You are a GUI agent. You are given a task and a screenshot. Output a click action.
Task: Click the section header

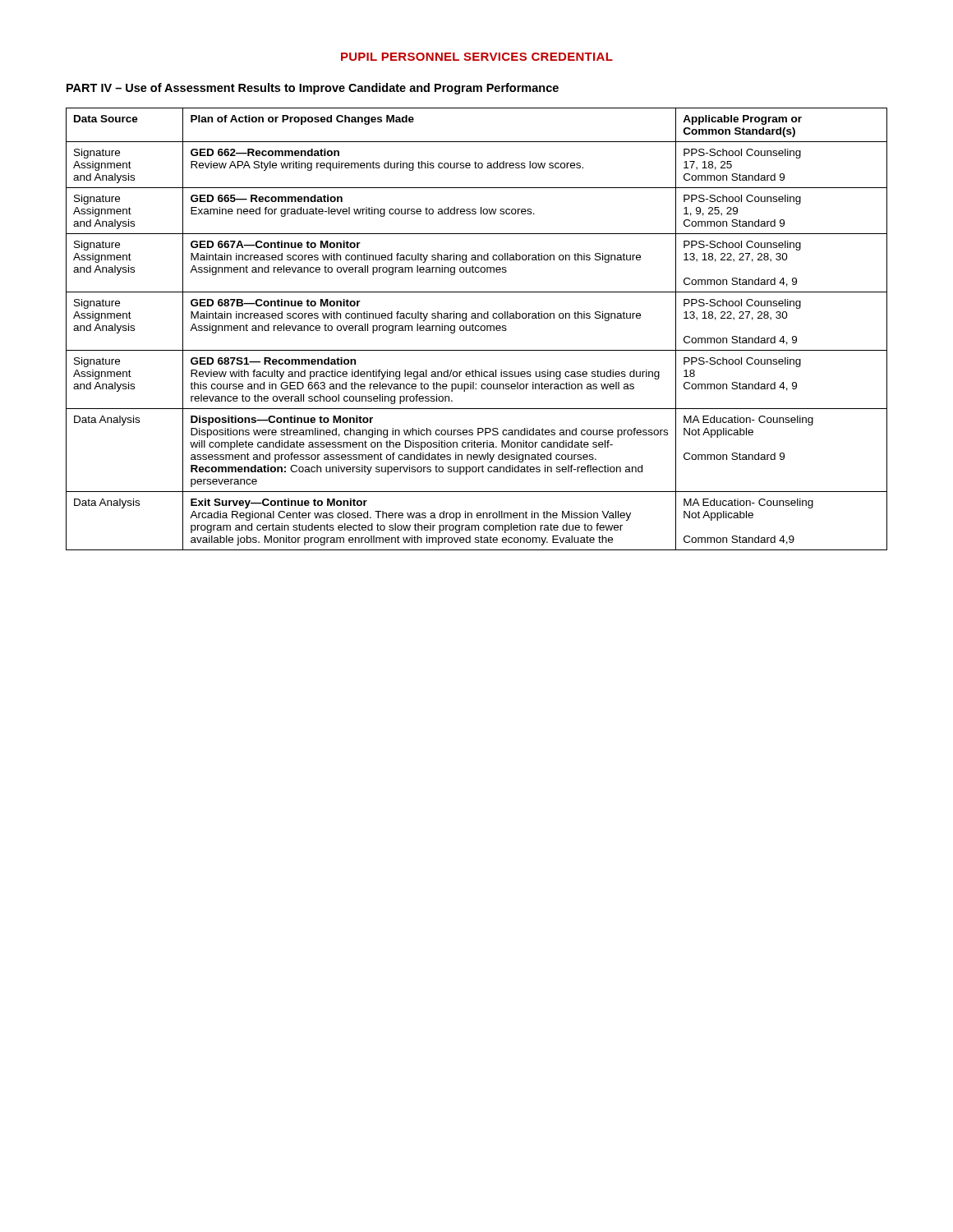pyautogui.click(x=312, y=88)
